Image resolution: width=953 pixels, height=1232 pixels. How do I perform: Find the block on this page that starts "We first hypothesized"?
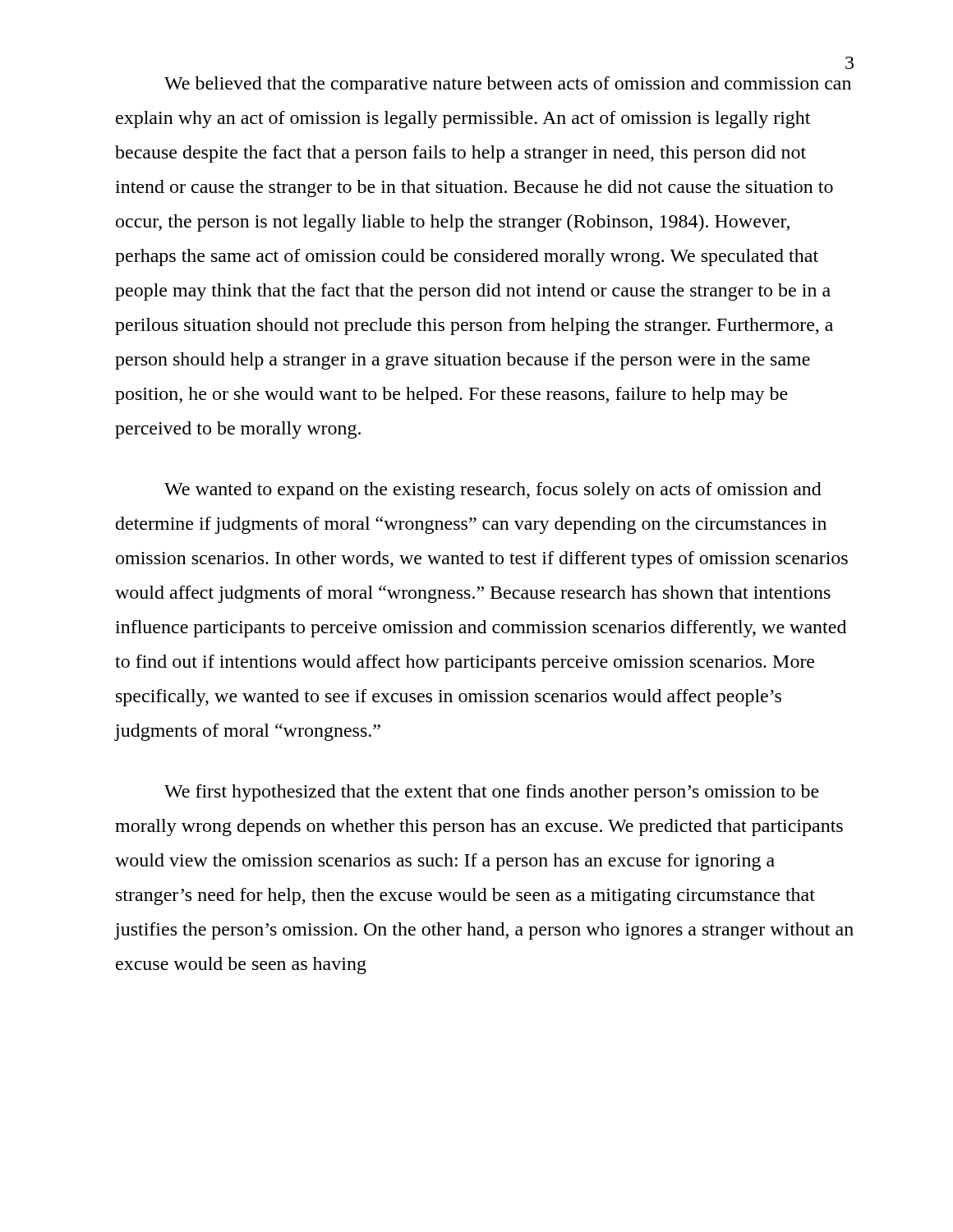[x=485, y=877]
